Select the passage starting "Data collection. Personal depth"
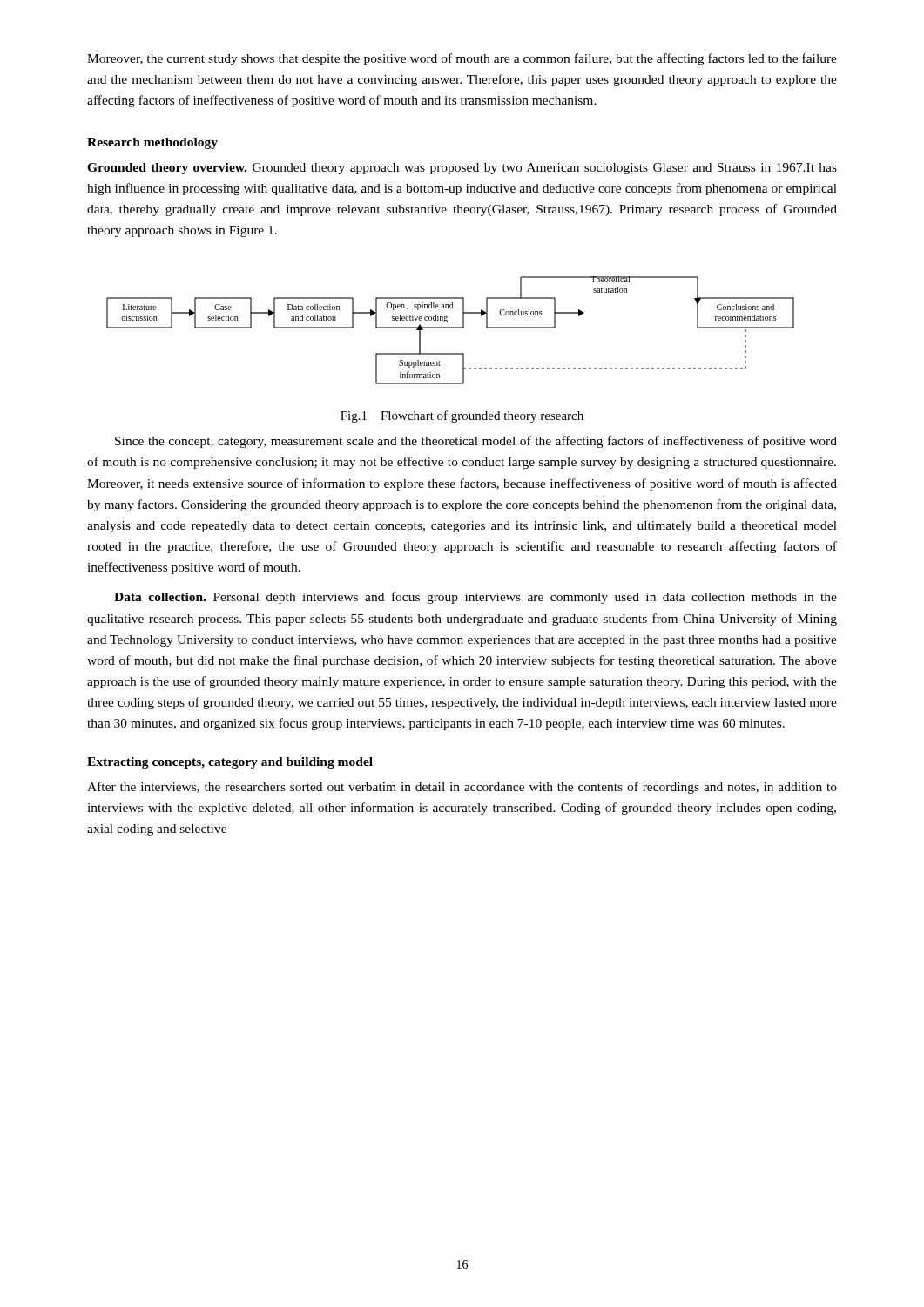Viewport: 924px width, 1307px height. coord(462,660)
